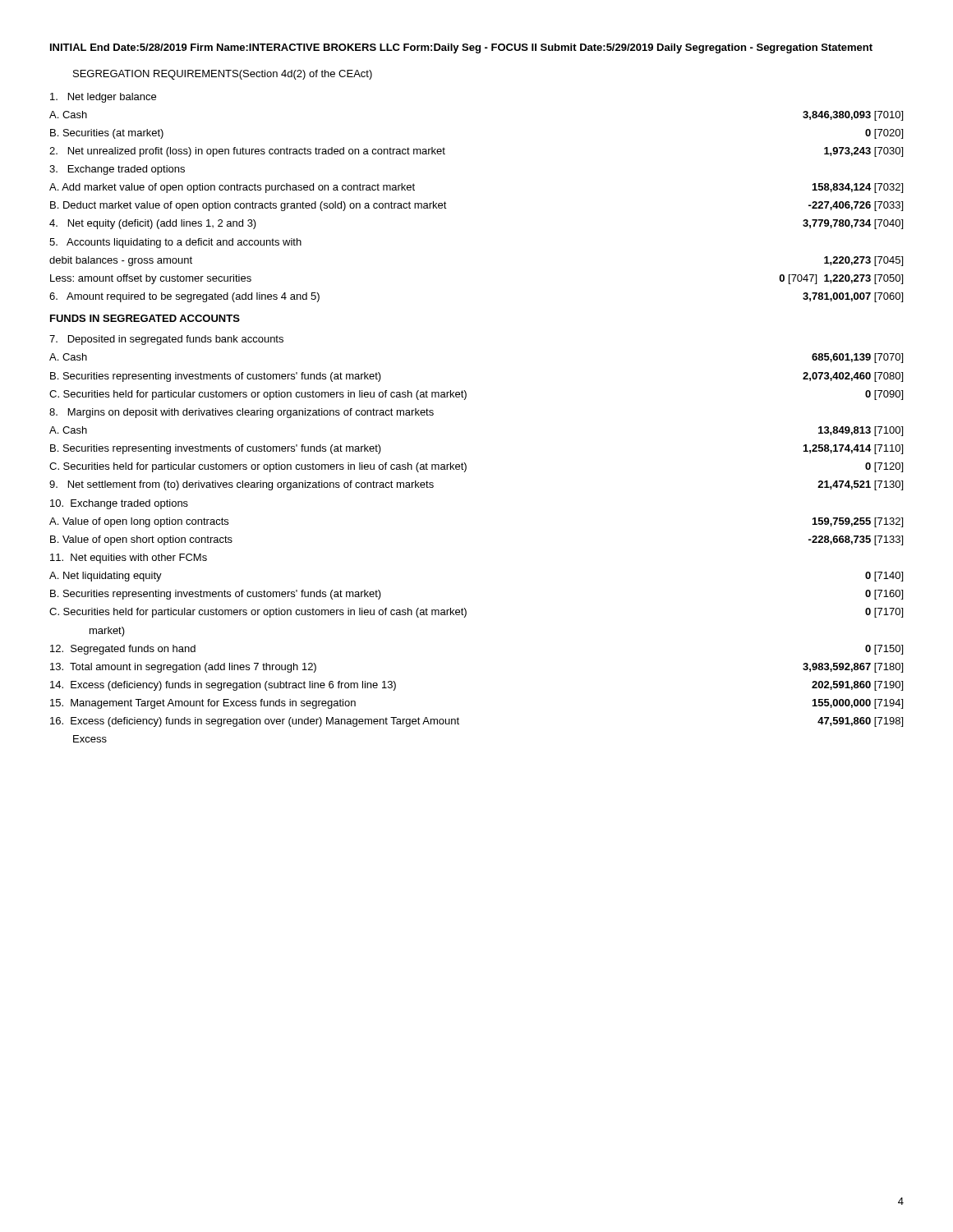Locate the list item that says "6. Amount required to be"

tap(186, 297)
